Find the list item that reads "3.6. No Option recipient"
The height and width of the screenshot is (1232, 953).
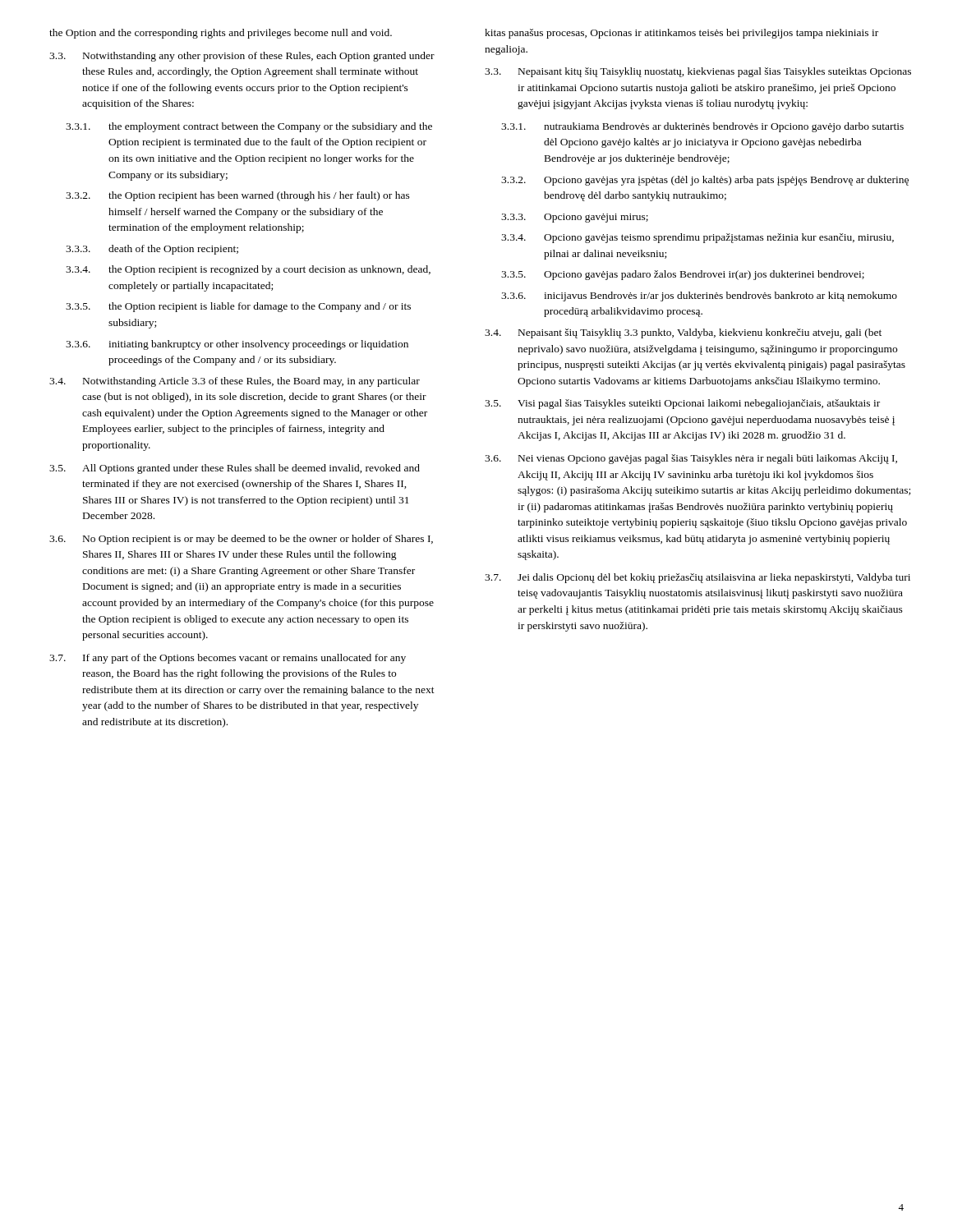pos(242,587)
